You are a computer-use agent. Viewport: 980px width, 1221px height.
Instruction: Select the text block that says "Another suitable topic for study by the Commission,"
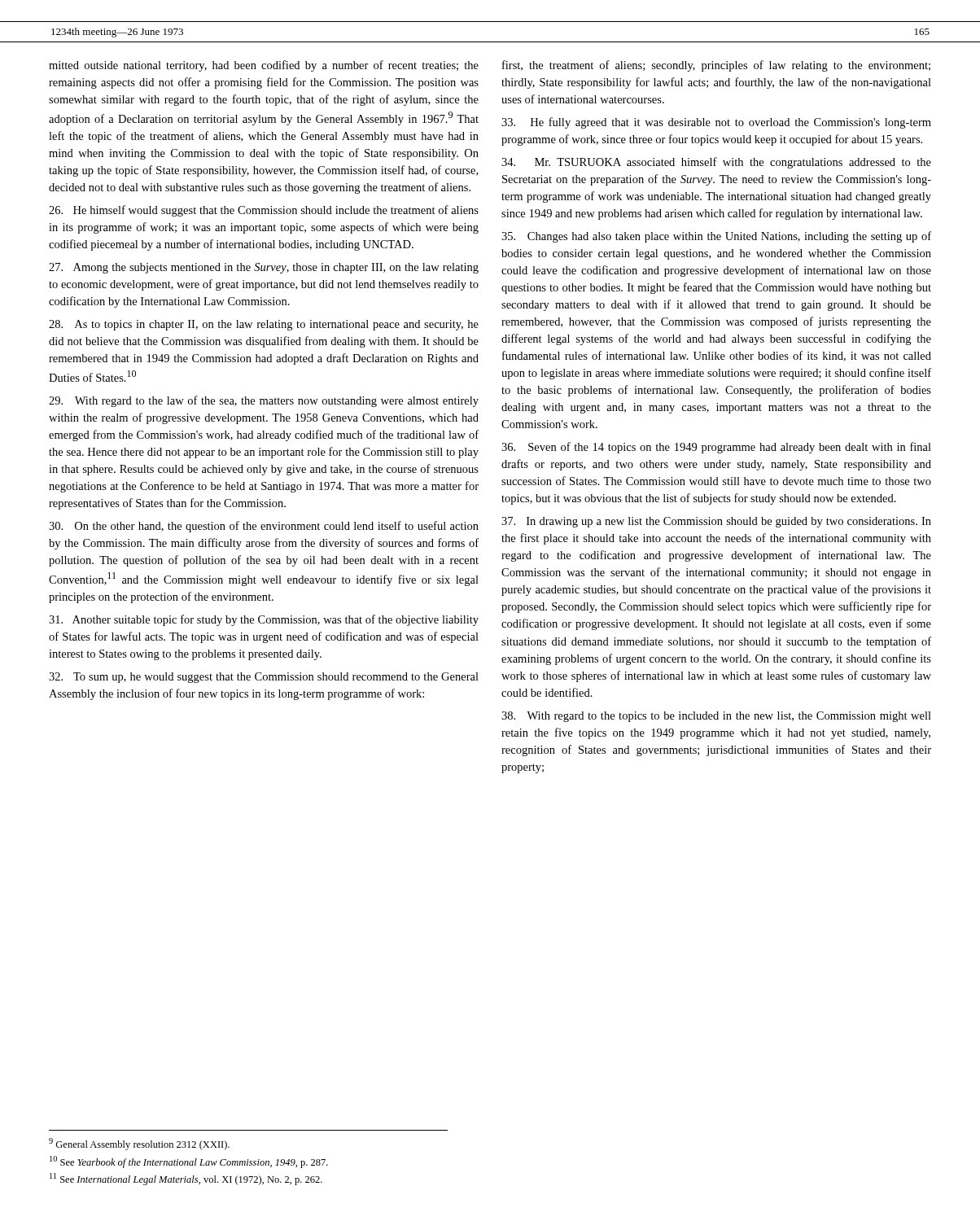point(264,637)
